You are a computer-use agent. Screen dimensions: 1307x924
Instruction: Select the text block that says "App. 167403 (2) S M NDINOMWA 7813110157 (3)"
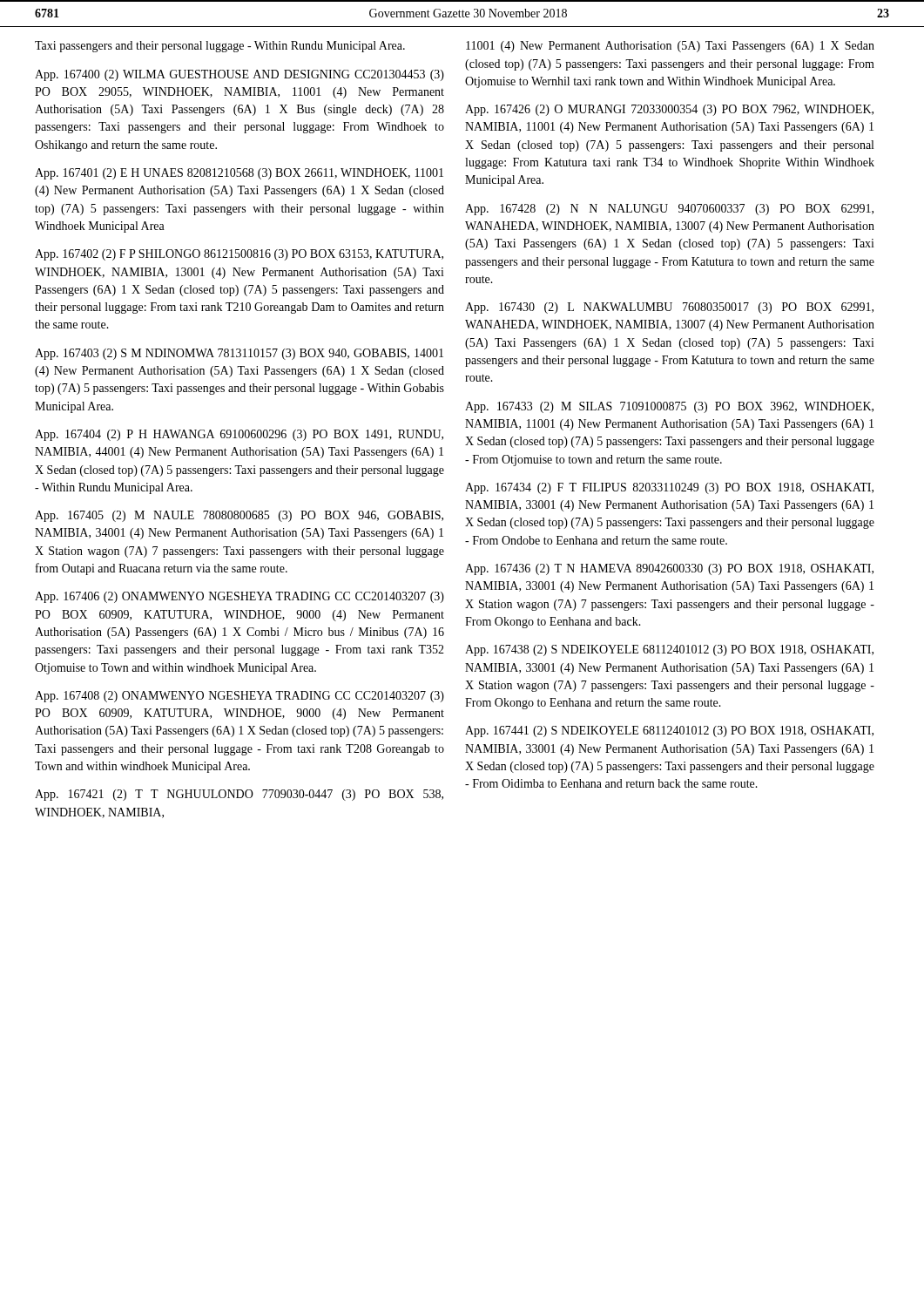point(240,380)
